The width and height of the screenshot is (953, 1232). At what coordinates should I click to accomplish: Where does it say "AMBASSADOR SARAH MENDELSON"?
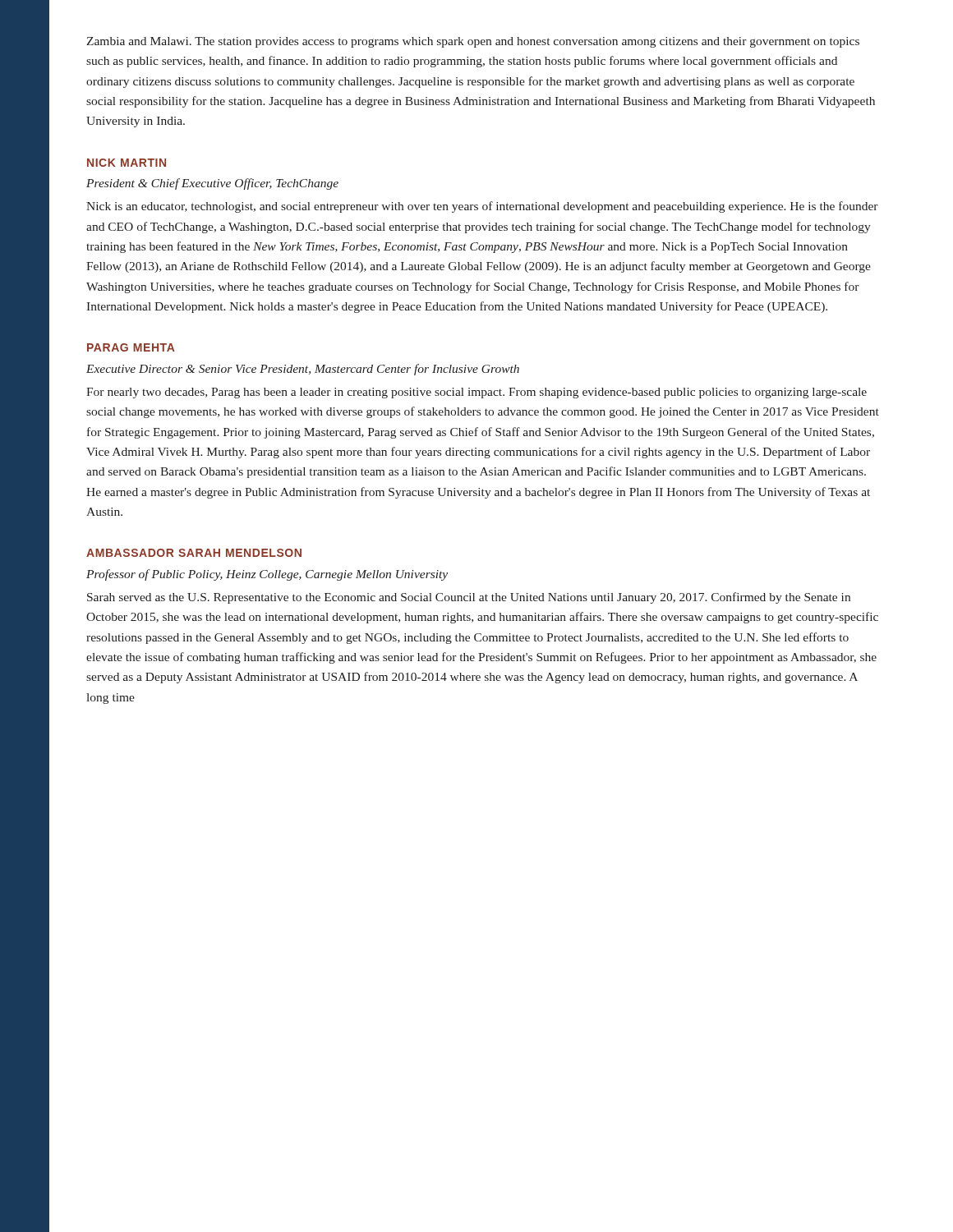coord(194,553)
